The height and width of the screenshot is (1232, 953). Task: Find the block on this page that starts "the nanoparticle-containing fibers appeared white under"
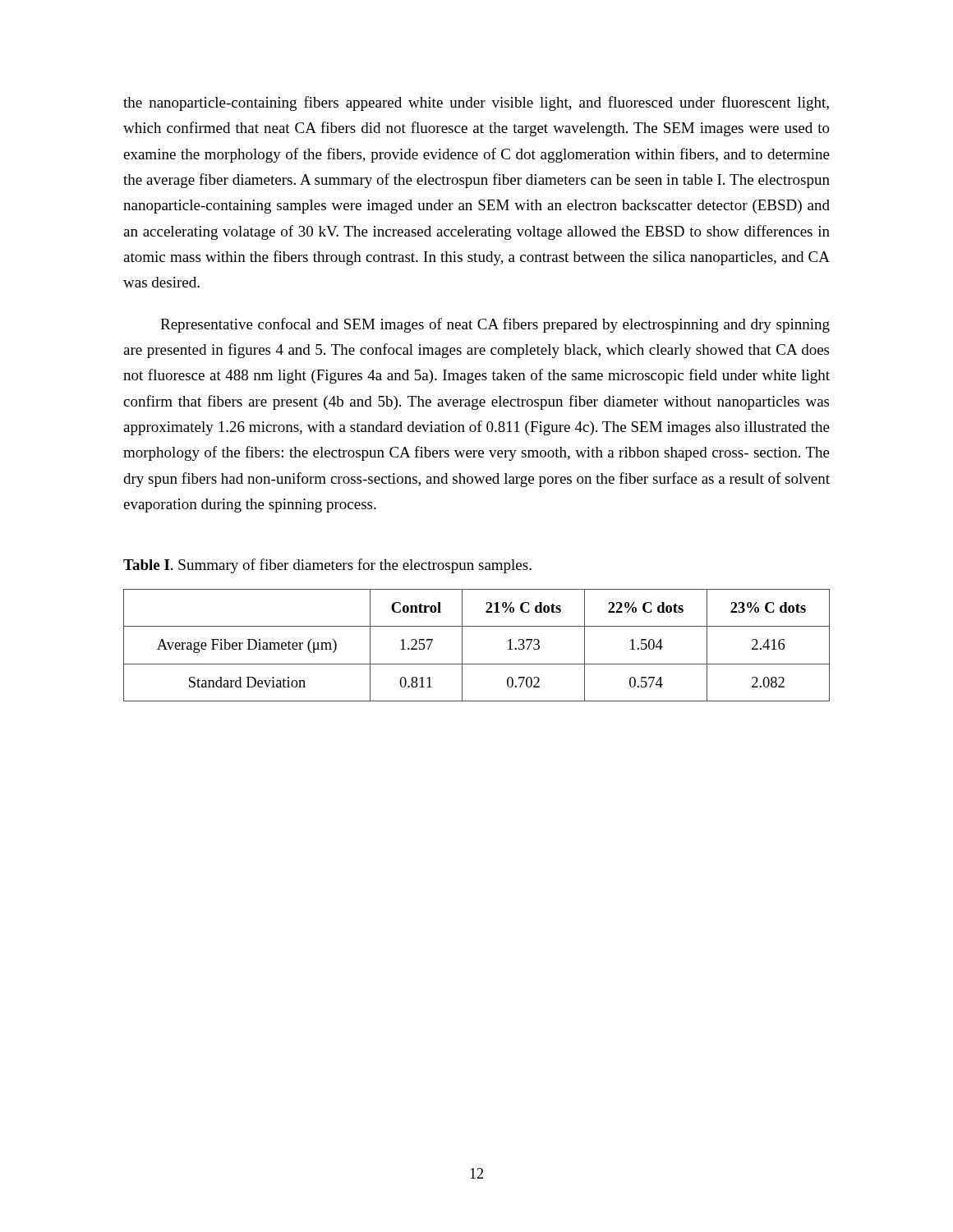click(x=476, y=192)
